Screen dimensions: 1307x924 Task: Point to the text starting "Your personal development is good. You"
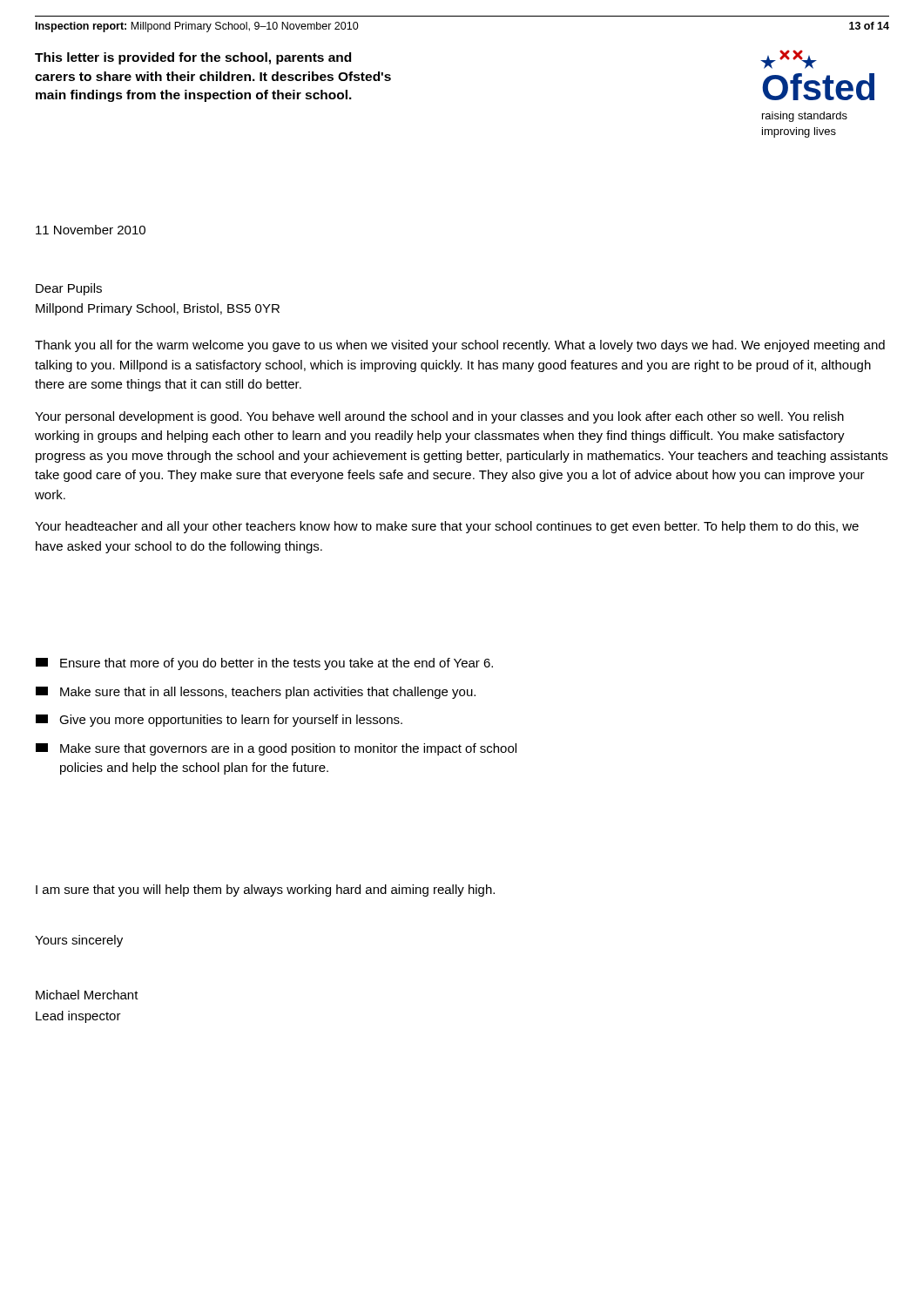[x=462, y=455]
